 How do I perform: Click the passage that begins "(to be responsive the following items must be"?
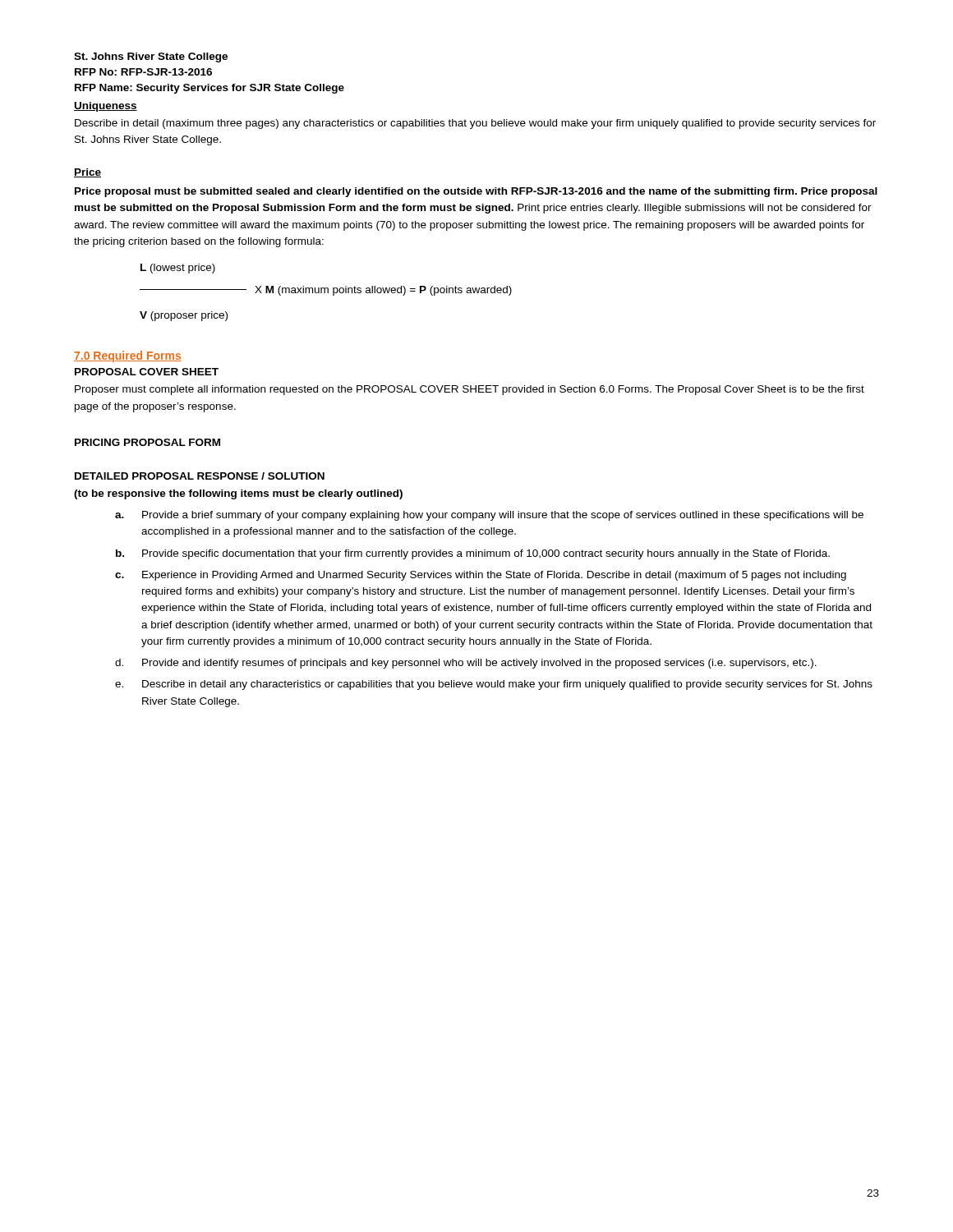(238, 493)
